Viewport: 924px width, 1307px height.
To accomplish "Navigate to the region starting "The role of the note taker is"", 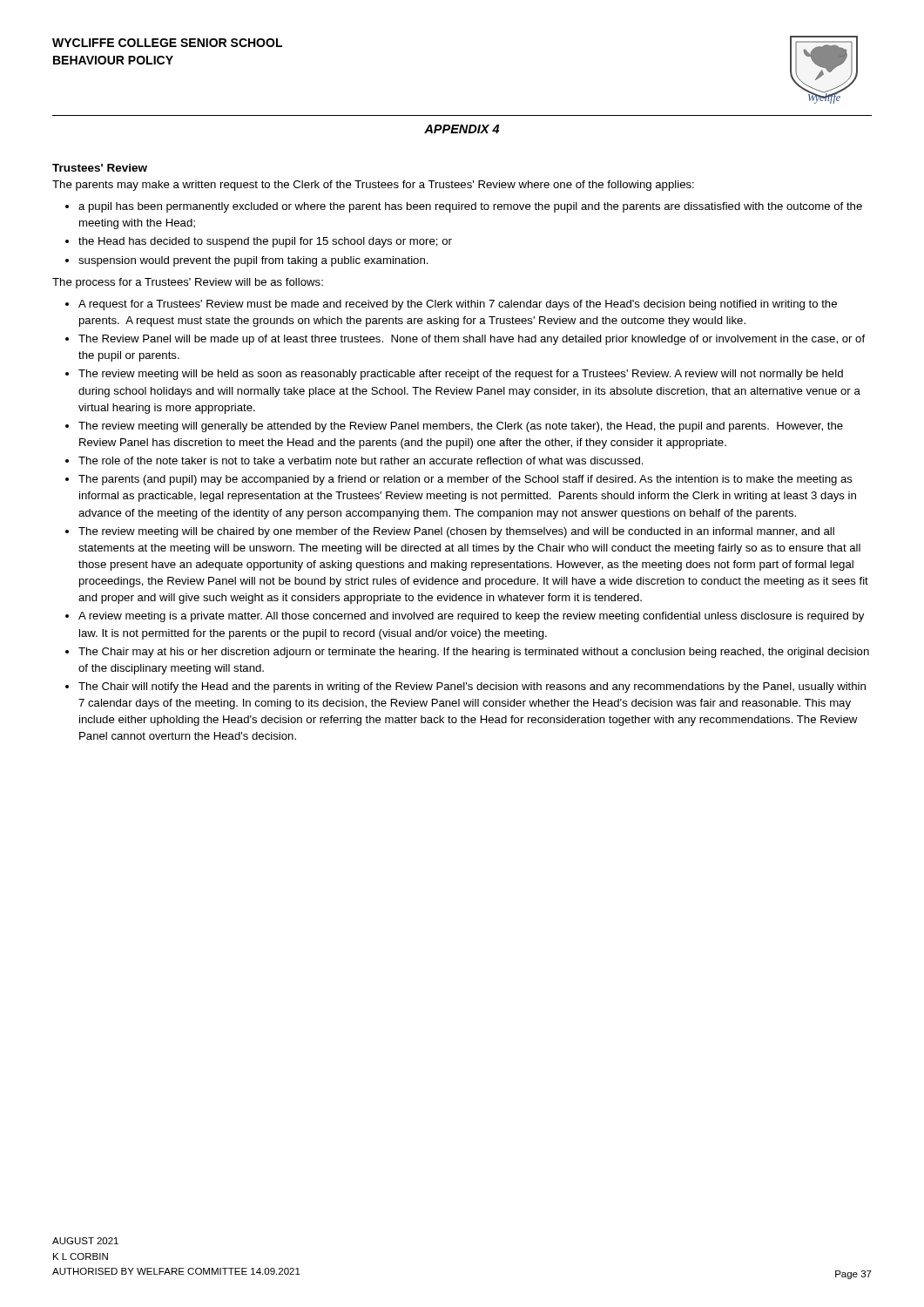I will (361, 461).
